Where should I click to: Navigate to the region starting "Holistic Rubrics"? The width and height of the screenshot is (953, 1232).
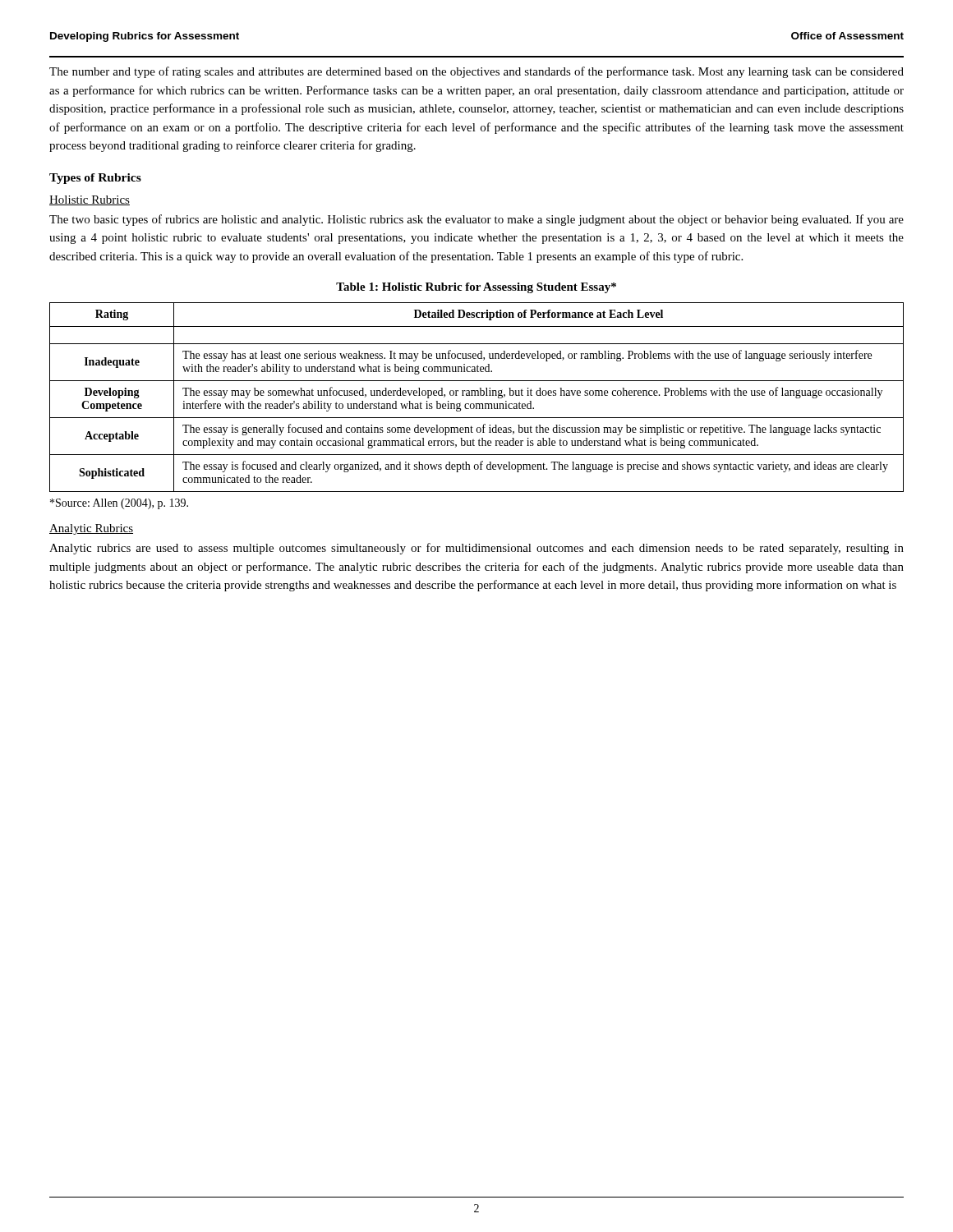[x=89, y=199]
